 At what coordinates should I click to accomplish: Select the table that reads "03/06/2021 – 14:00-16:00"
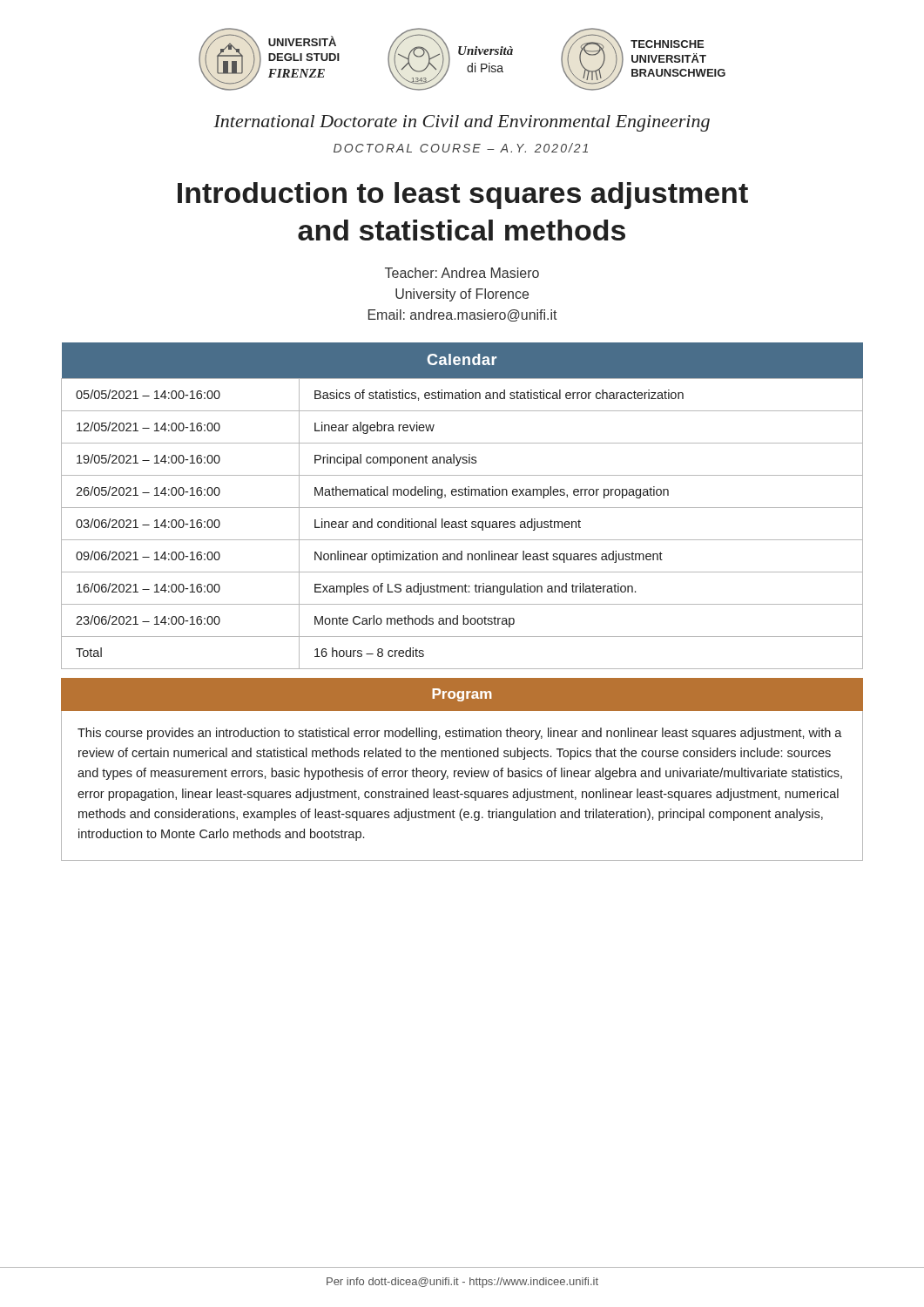tap(462, 506)
